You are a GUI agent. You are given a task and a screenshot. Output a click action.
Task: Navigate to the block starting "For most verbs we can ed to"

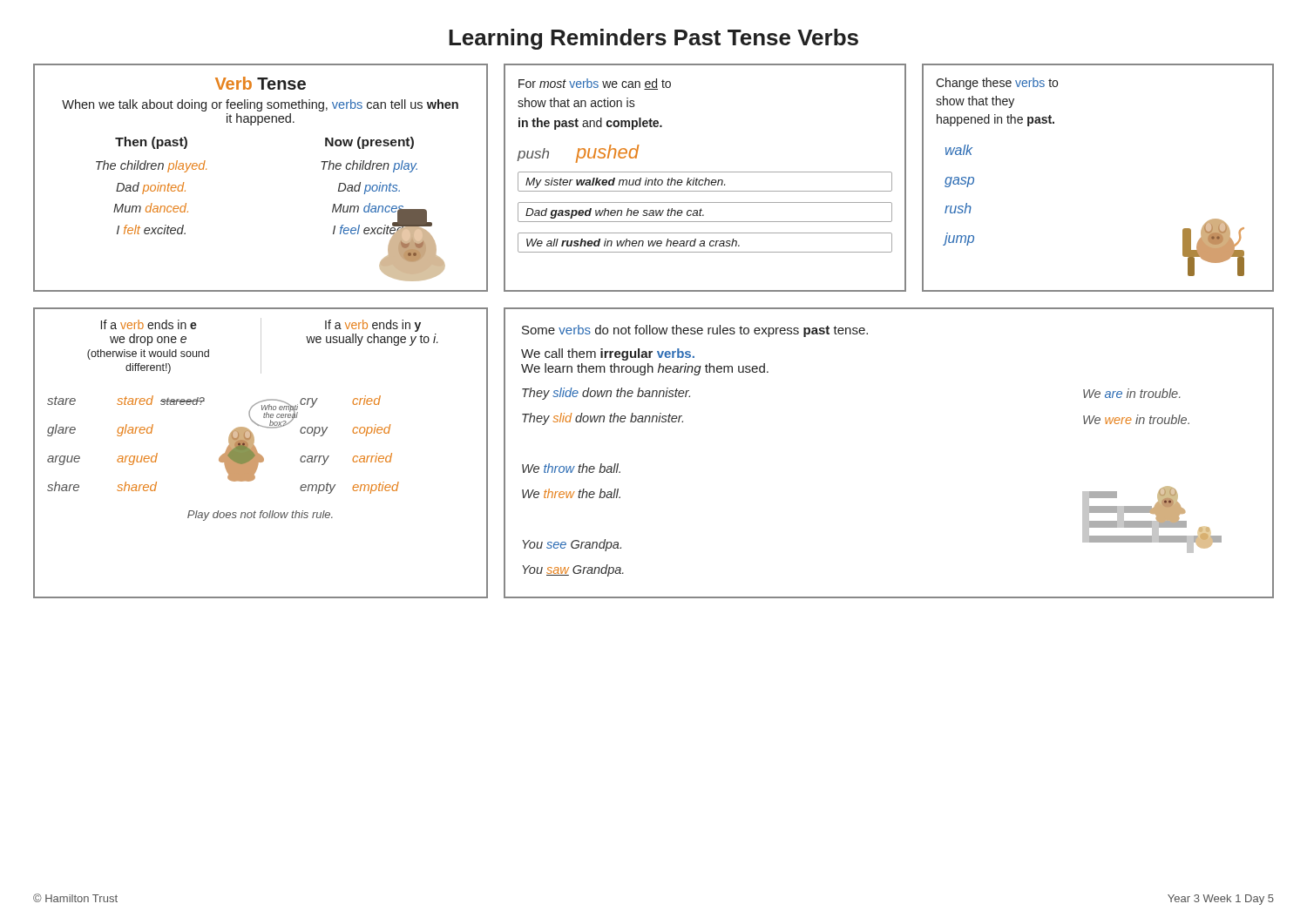tap(705, 163)
